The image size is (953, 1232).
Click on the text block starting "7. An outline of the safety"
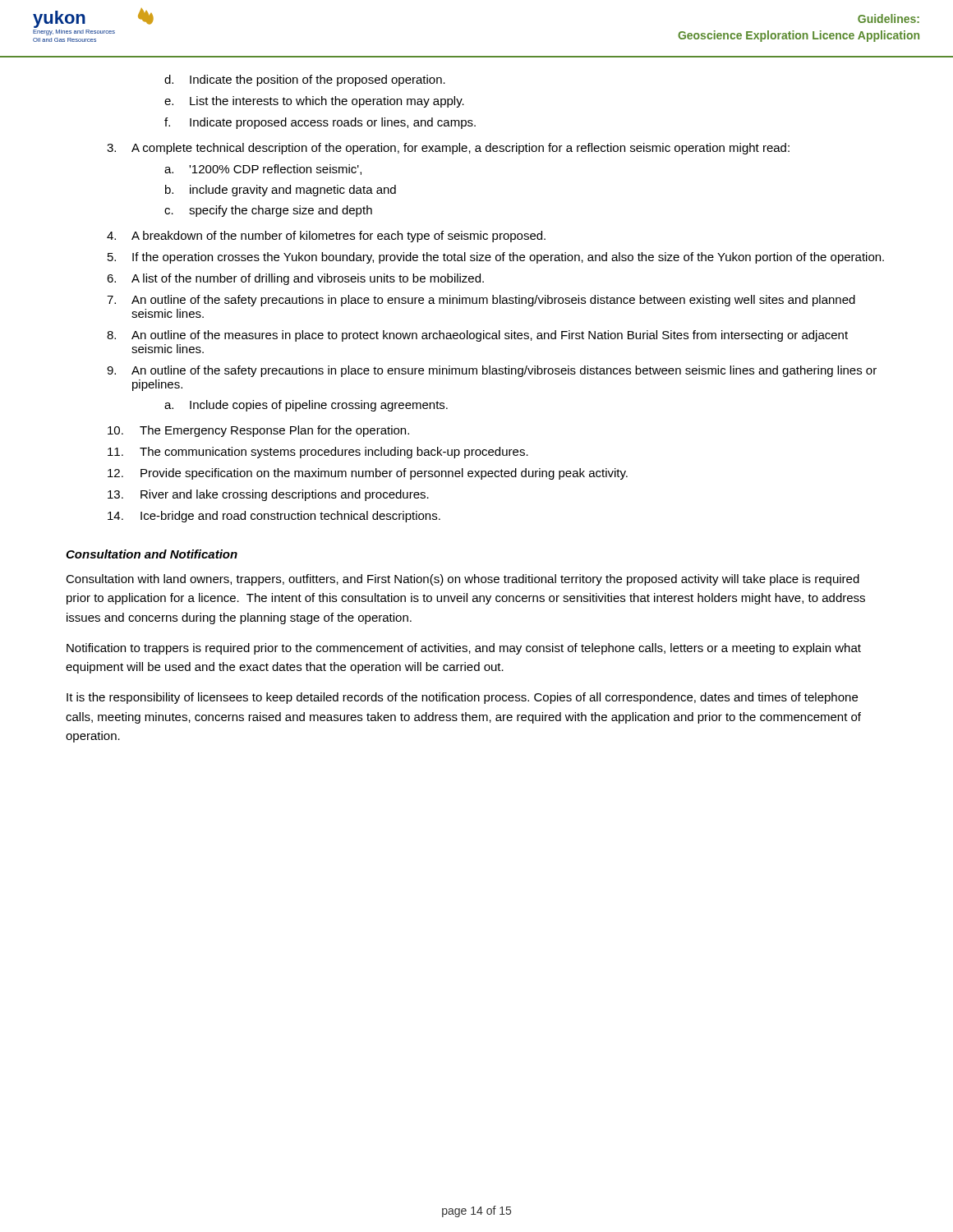tap(497, 306)
